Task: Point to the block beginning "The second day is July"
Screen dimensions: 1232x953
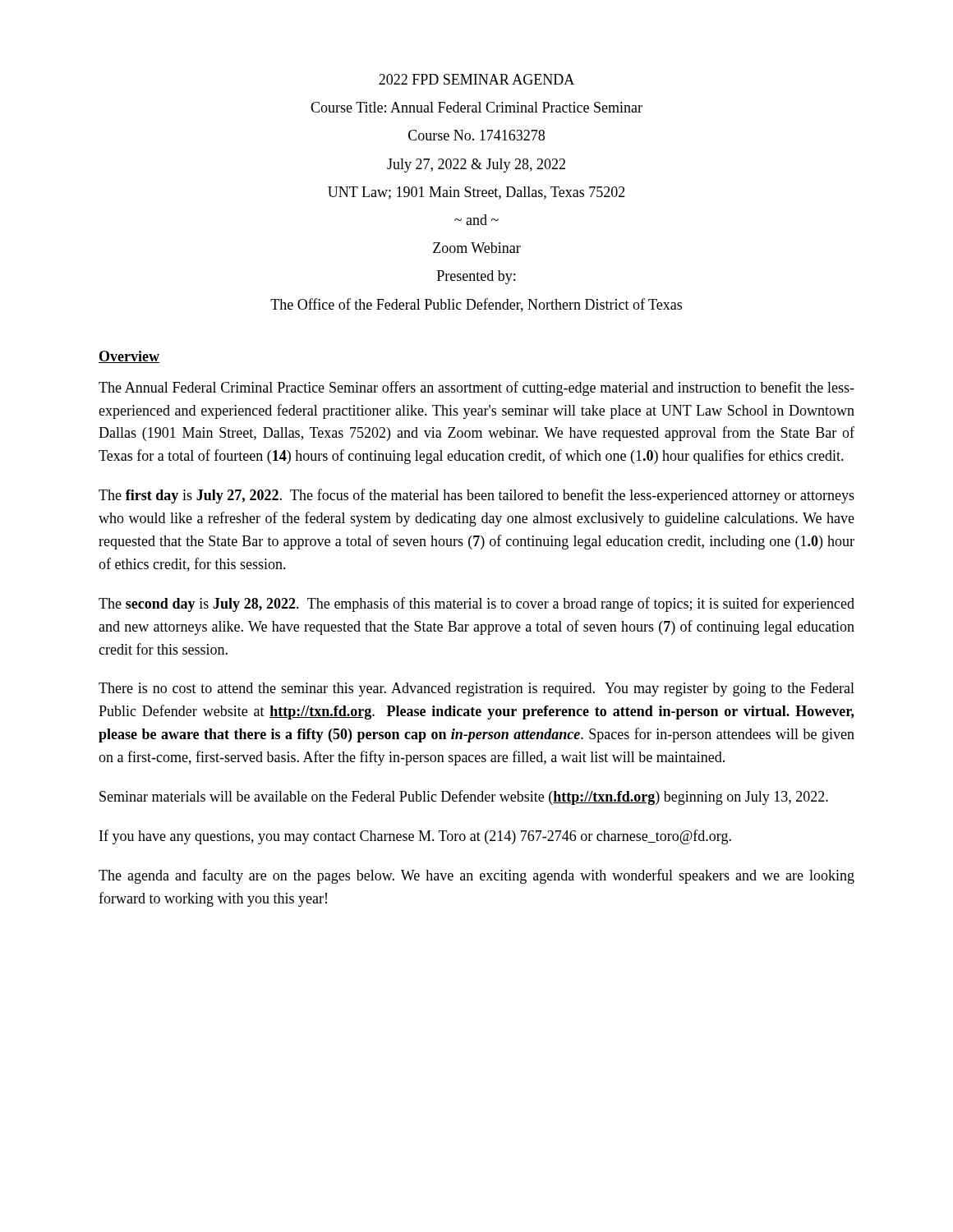Action: (476, 626)
